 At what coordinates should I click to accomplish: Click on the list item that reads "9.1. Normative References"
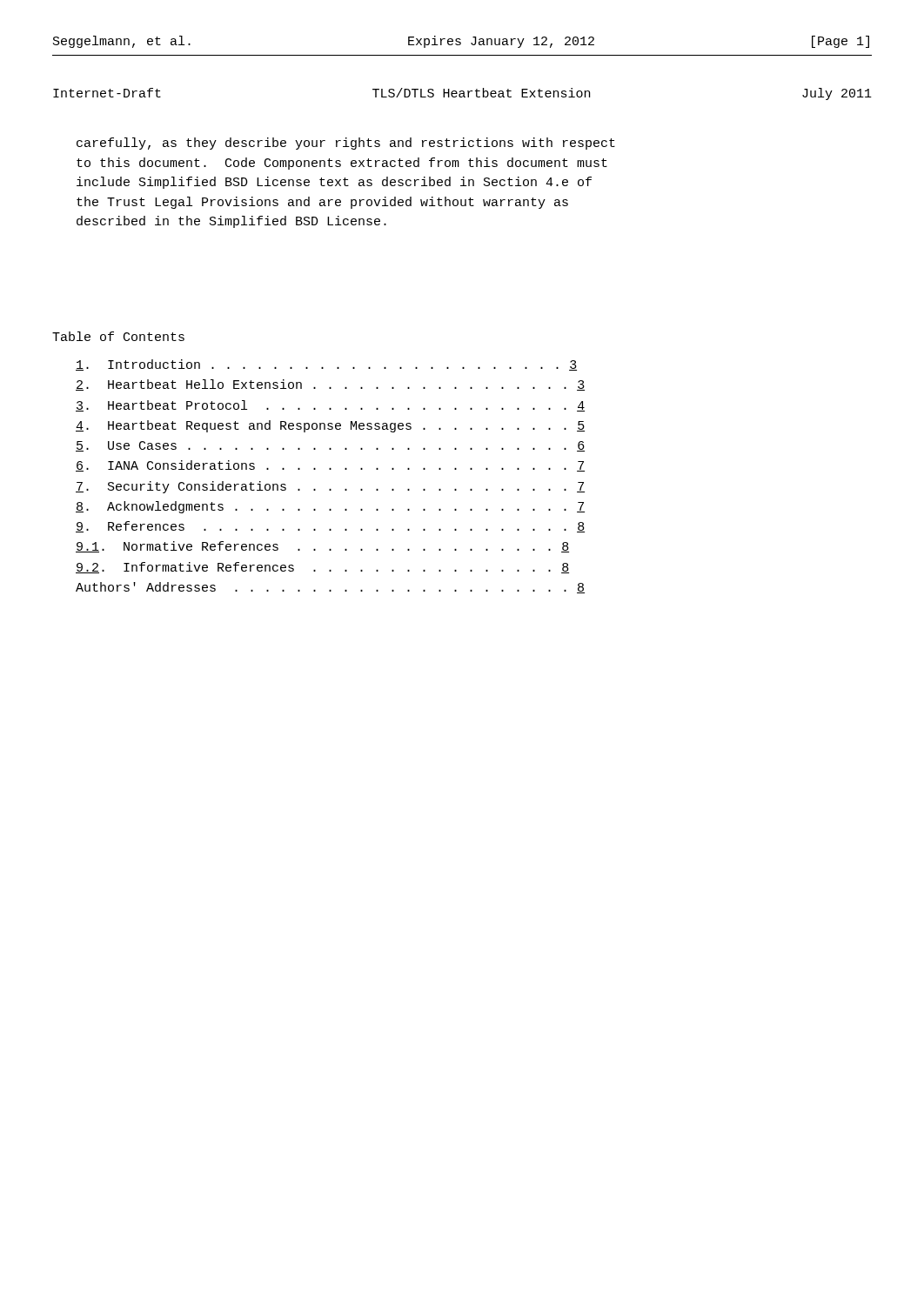(462, 548)
